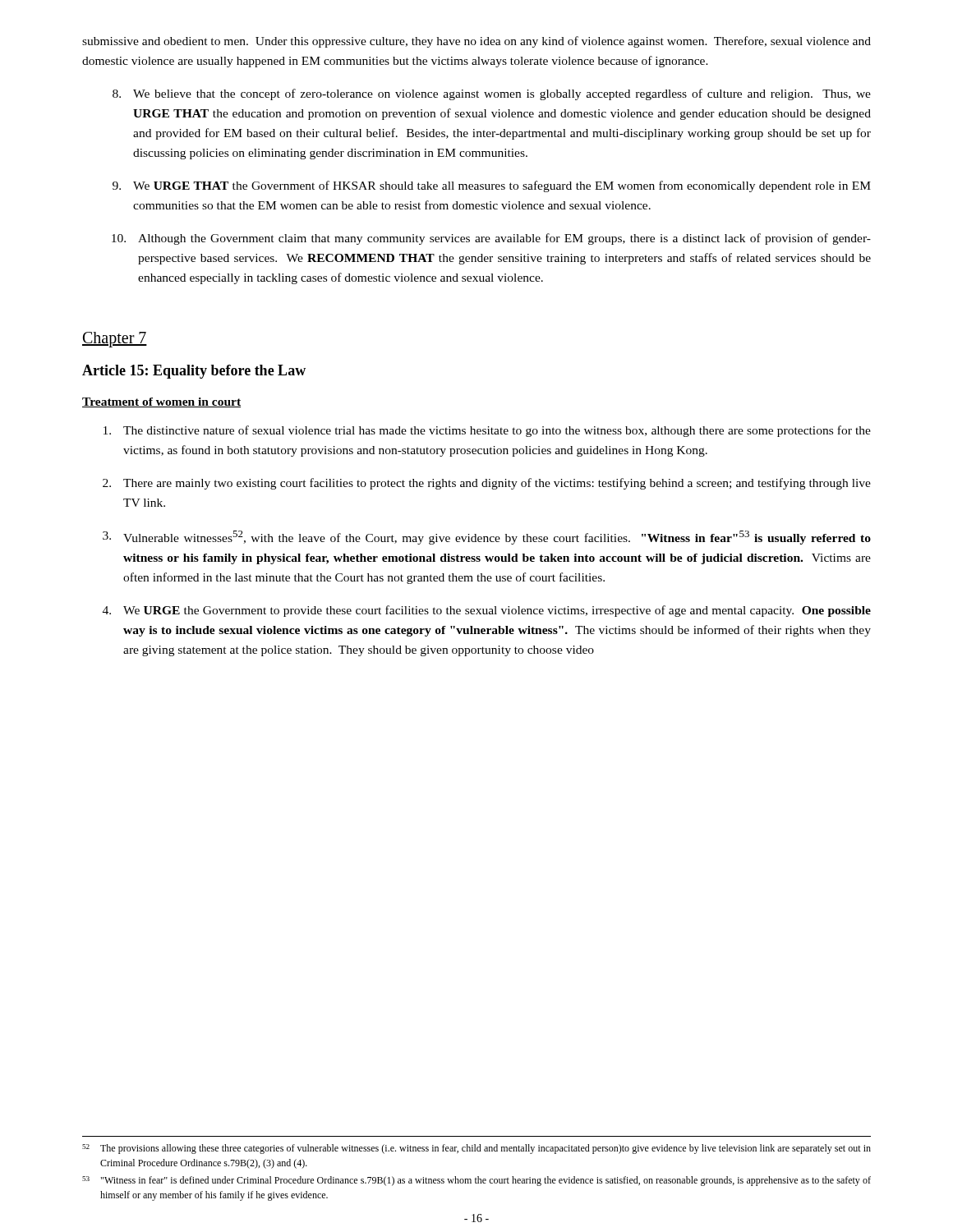The height and width of the screenshot is (1232, 953).
Task: Locate the section header that opens with "Treatment of women"
Action: [161, 401]
